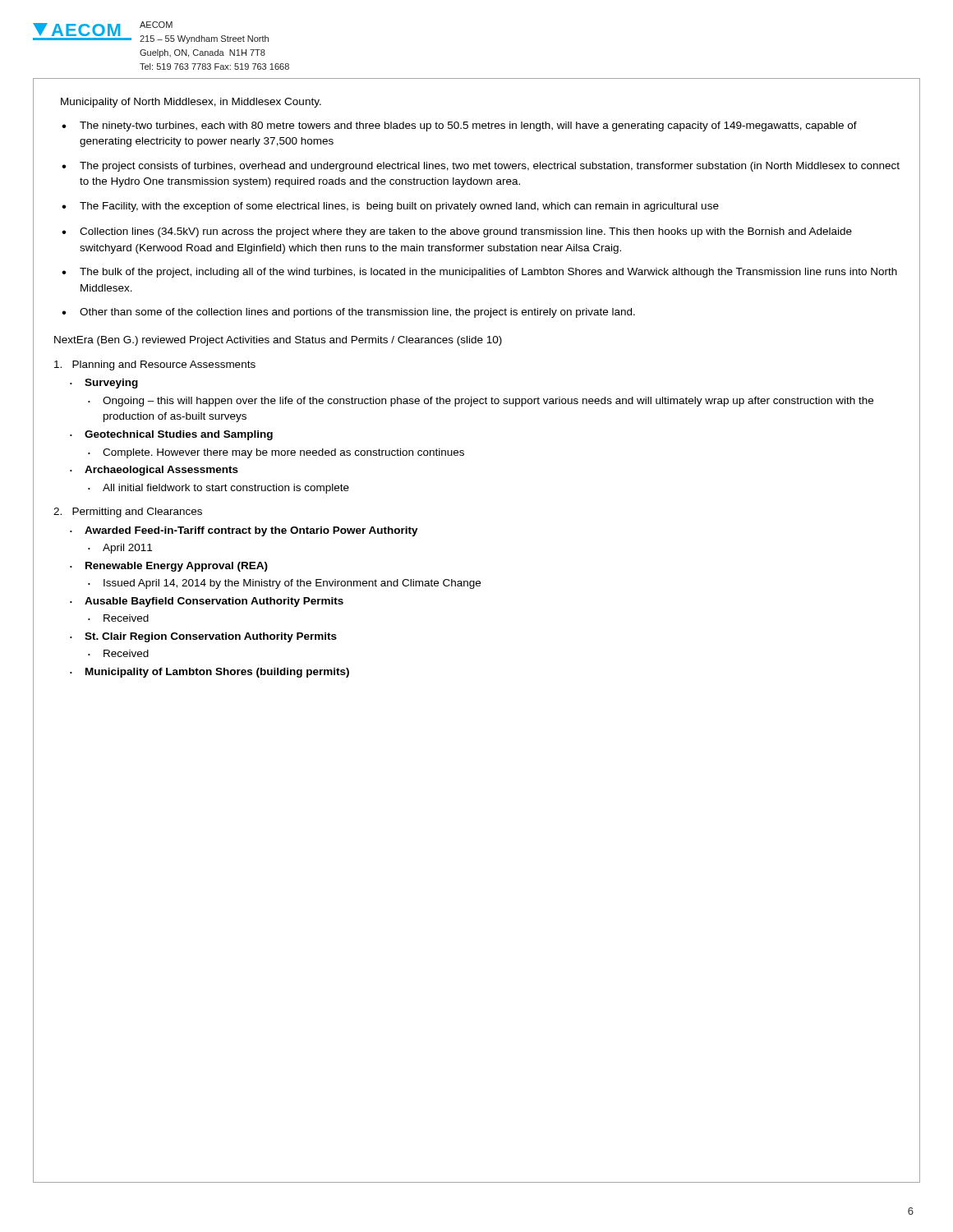Find the list item that reads "• Ausable Bayfield Conservation Authority"
The image size is (953, 1232).
(207, 601)
